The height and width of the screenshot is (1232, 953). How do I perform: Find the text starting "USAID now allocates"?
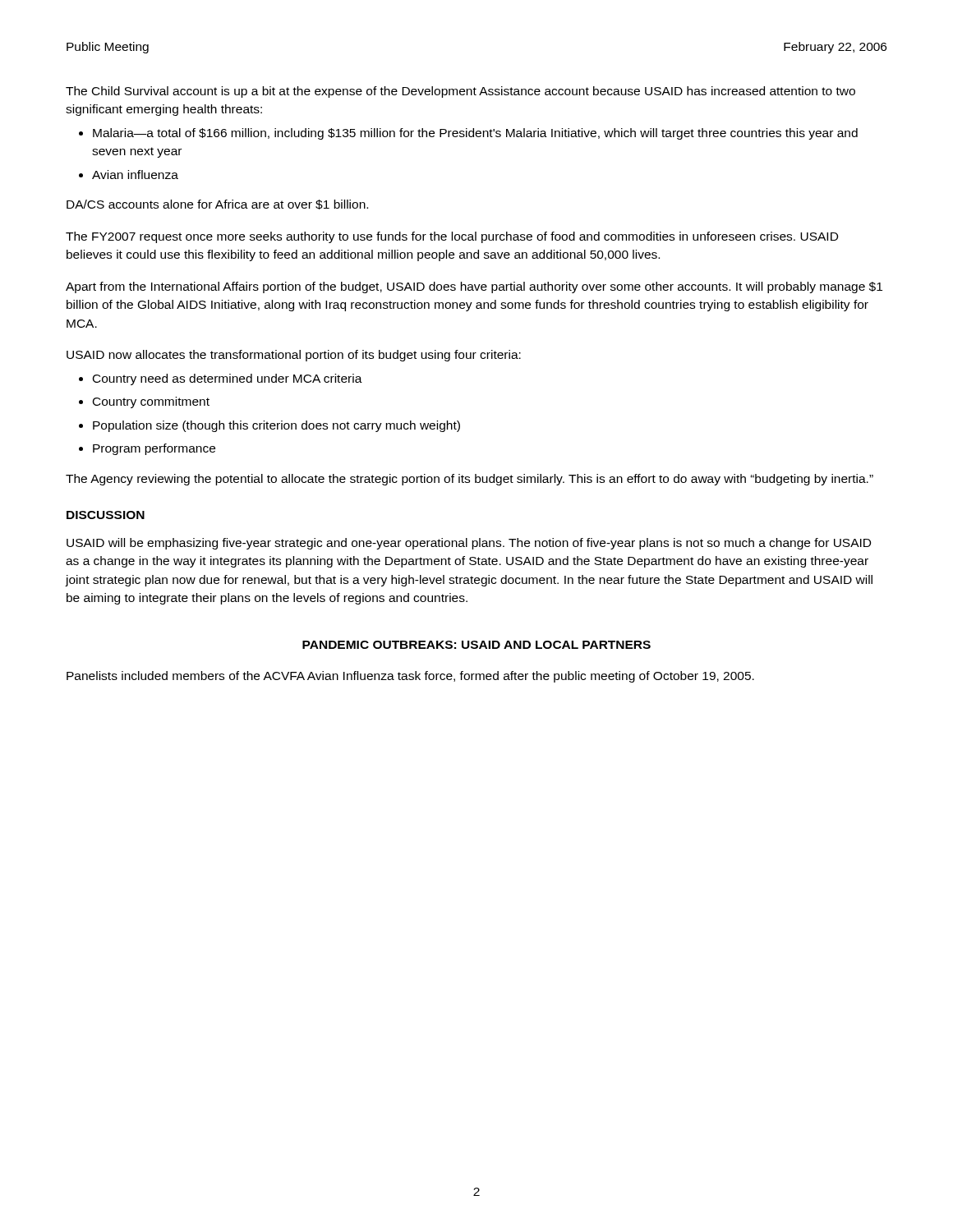[294, 355]
